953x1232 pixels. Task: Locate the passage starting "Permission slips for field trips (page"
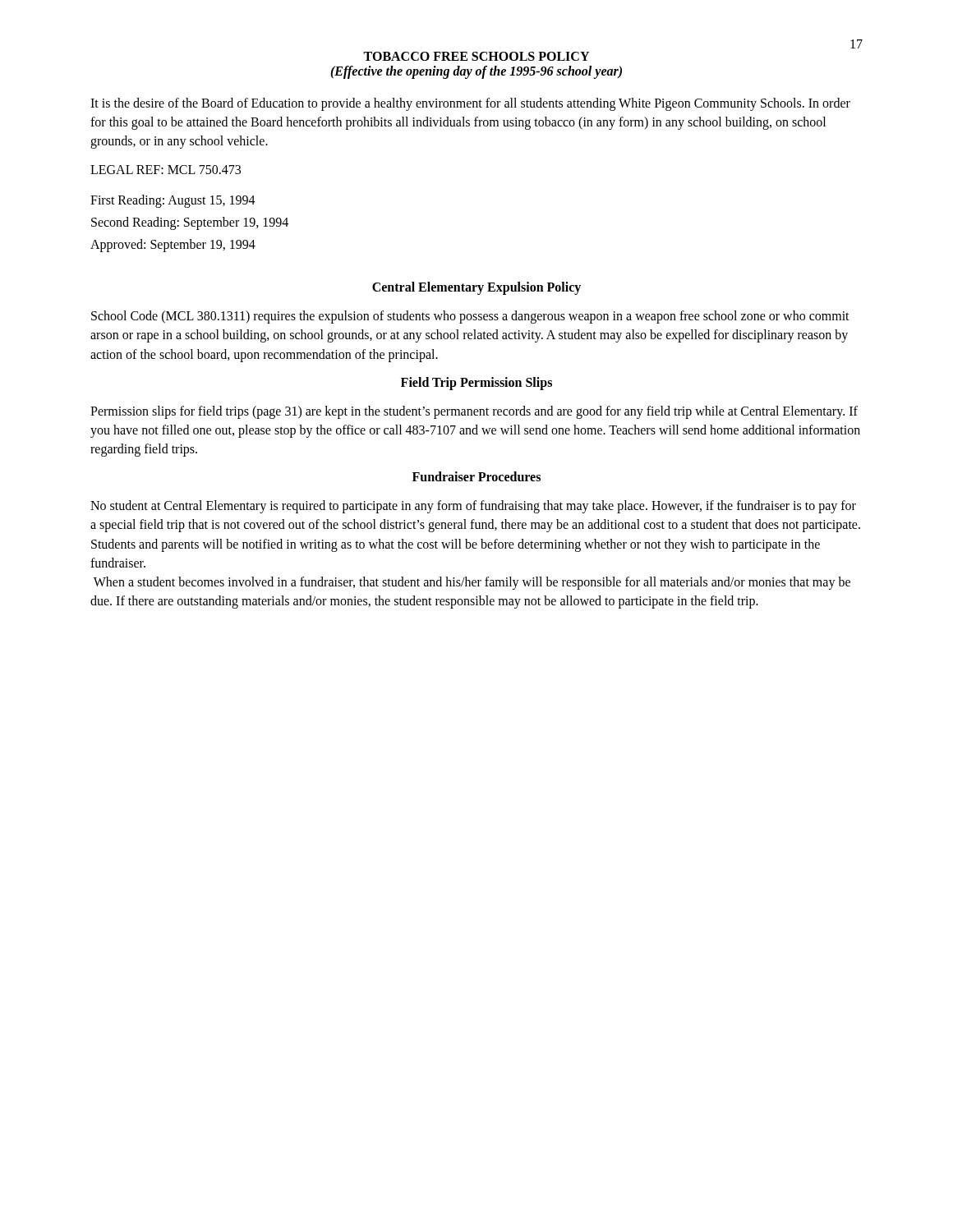pos(475,430)
